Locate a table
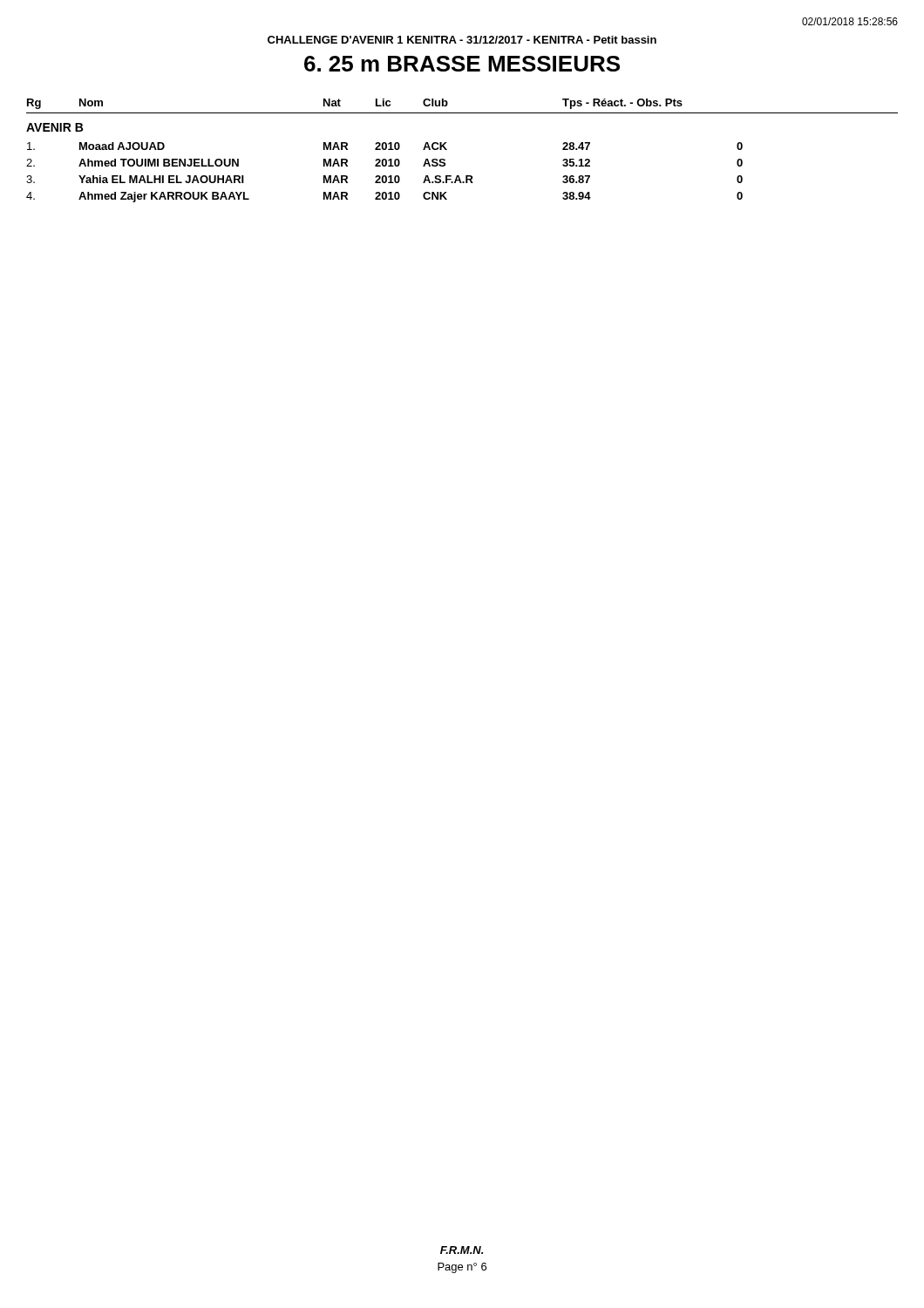Viewport: 924px width, 1308px height. [462, 150]
